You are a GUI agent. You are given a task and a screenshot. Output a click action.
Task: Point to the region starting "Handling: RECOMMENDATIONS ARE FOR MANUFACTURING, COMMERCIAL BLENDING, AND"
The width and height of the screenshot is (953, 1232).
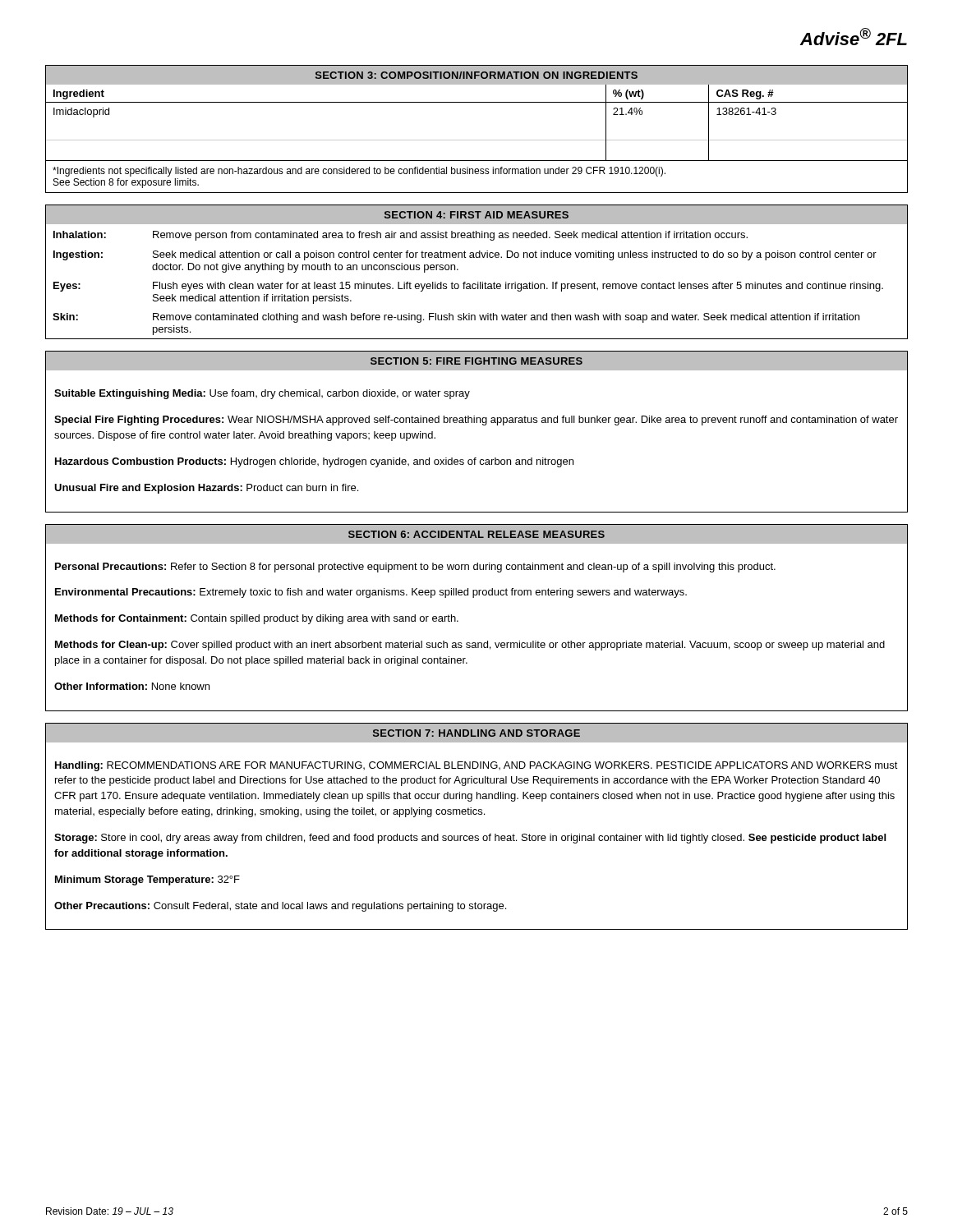(x=476, y=836)
